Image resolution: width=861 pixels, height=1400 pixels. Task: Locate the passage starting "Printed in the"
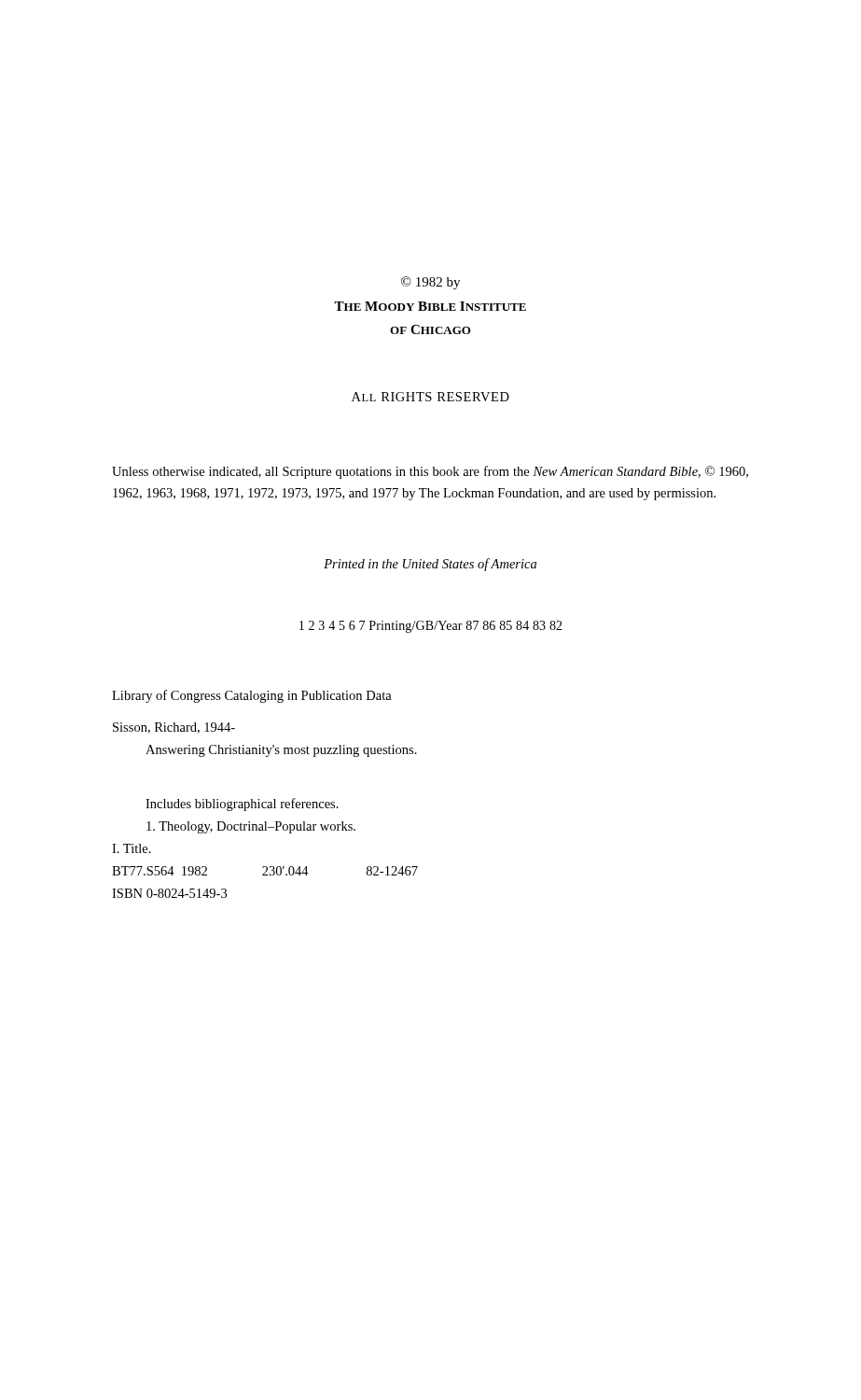(x=430, y=564)
